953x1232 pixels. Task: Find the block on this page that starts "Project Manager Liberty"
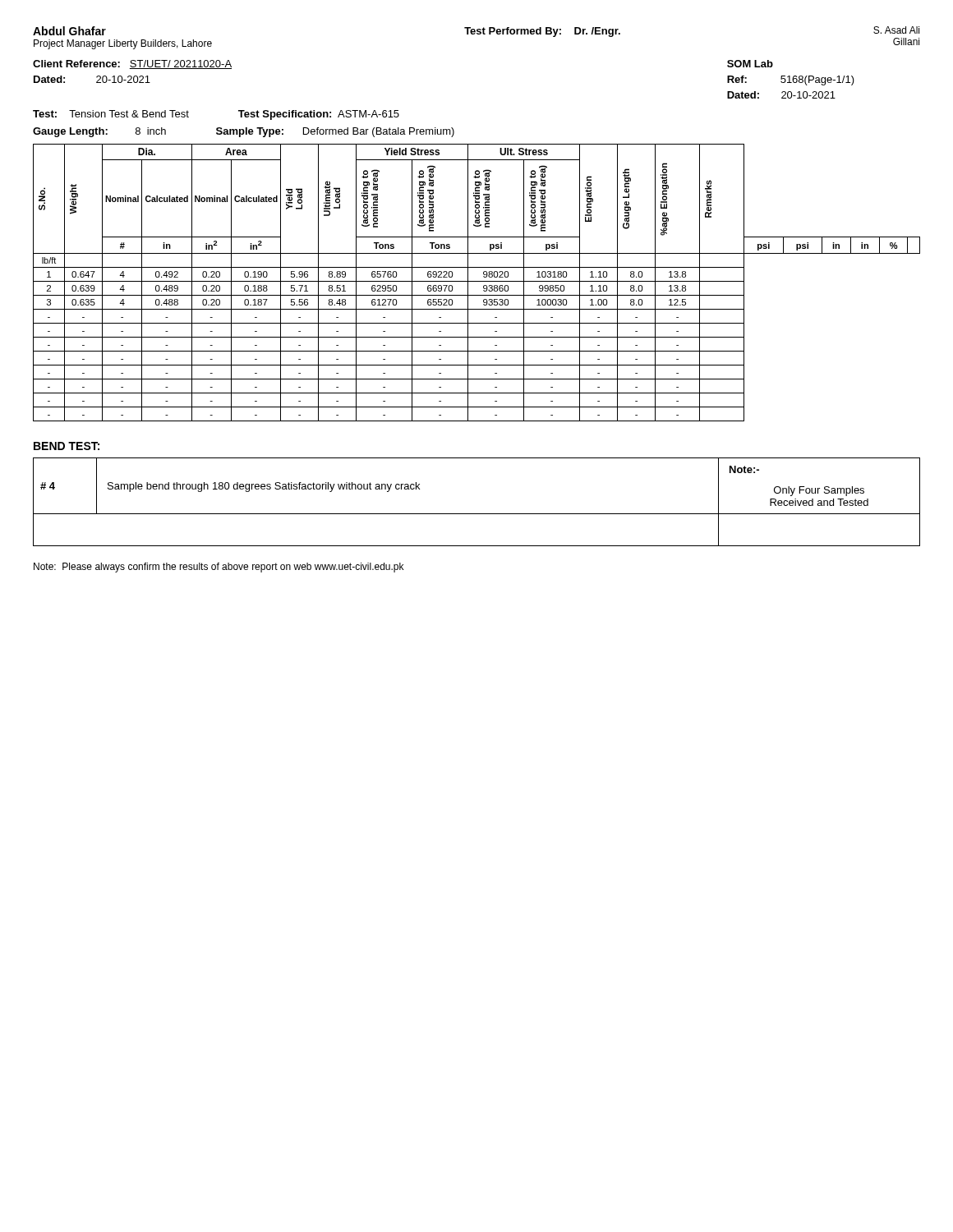click(122, 44)
